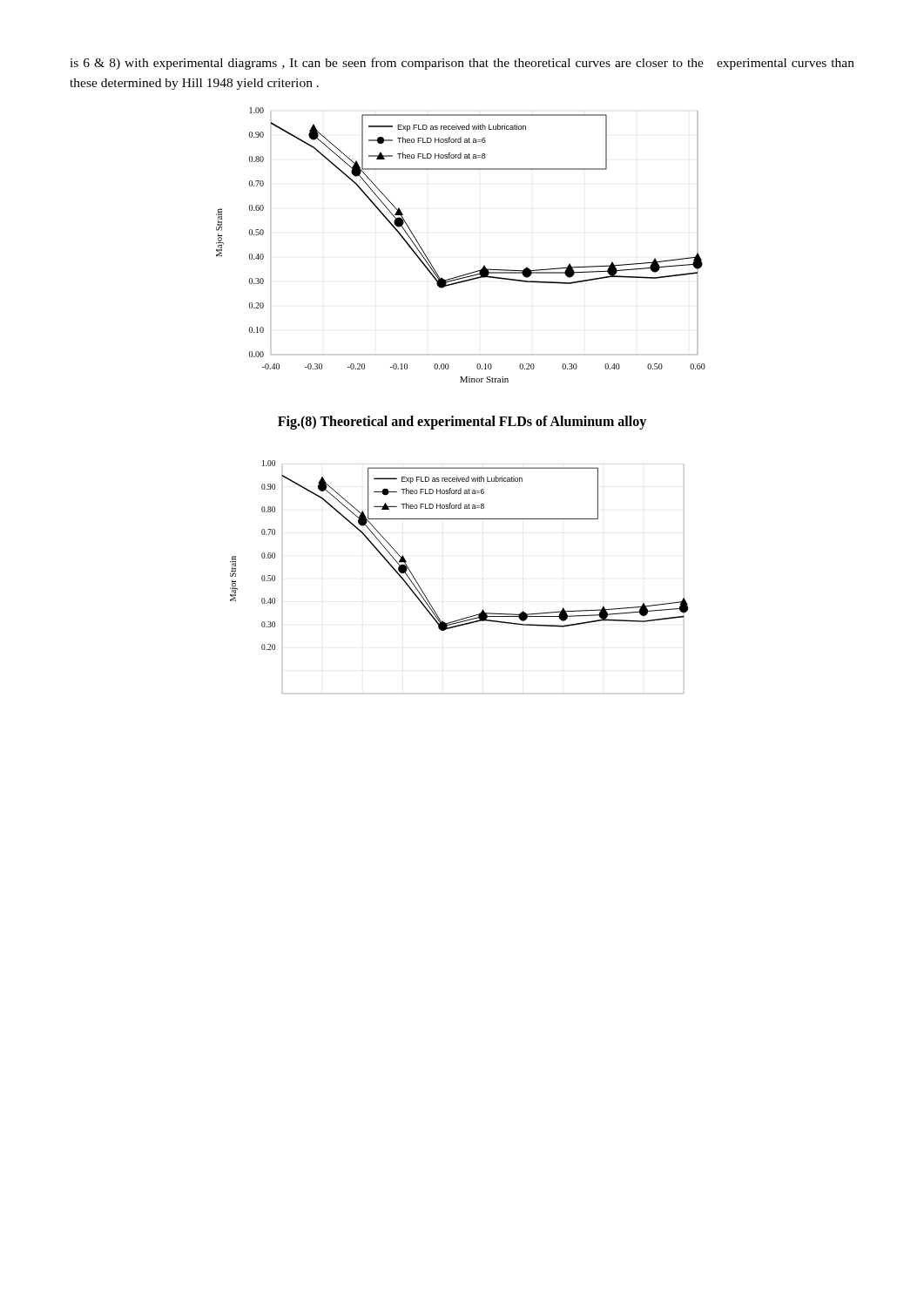Find the text starting "is 6 & 8) with"
The height and width of the screenshot is (1307, 924).
[462, 72]
